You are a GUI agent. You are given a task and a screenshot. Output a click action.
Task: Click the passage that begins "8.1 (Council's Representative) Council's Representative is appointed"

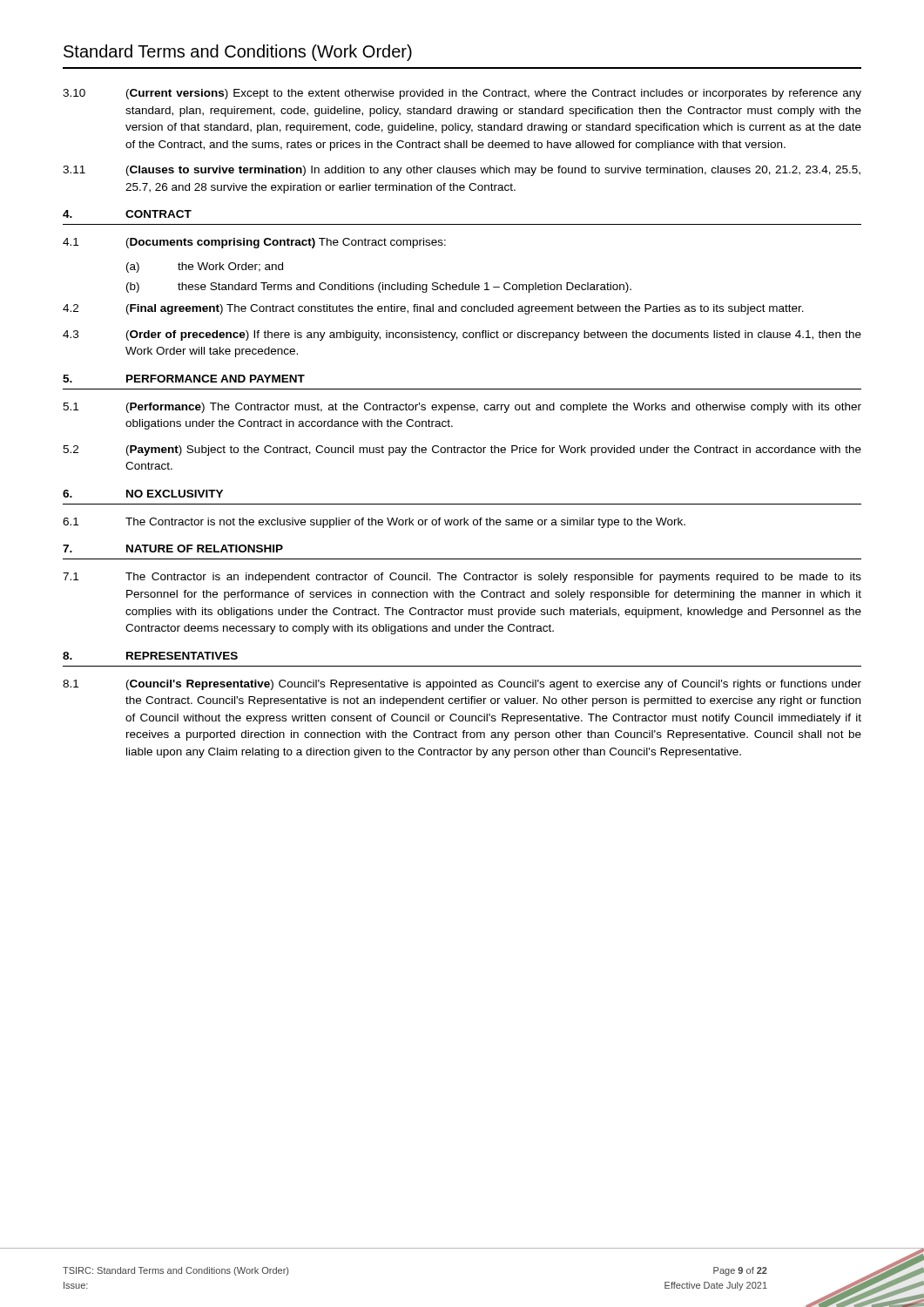(x=462, y=718)
